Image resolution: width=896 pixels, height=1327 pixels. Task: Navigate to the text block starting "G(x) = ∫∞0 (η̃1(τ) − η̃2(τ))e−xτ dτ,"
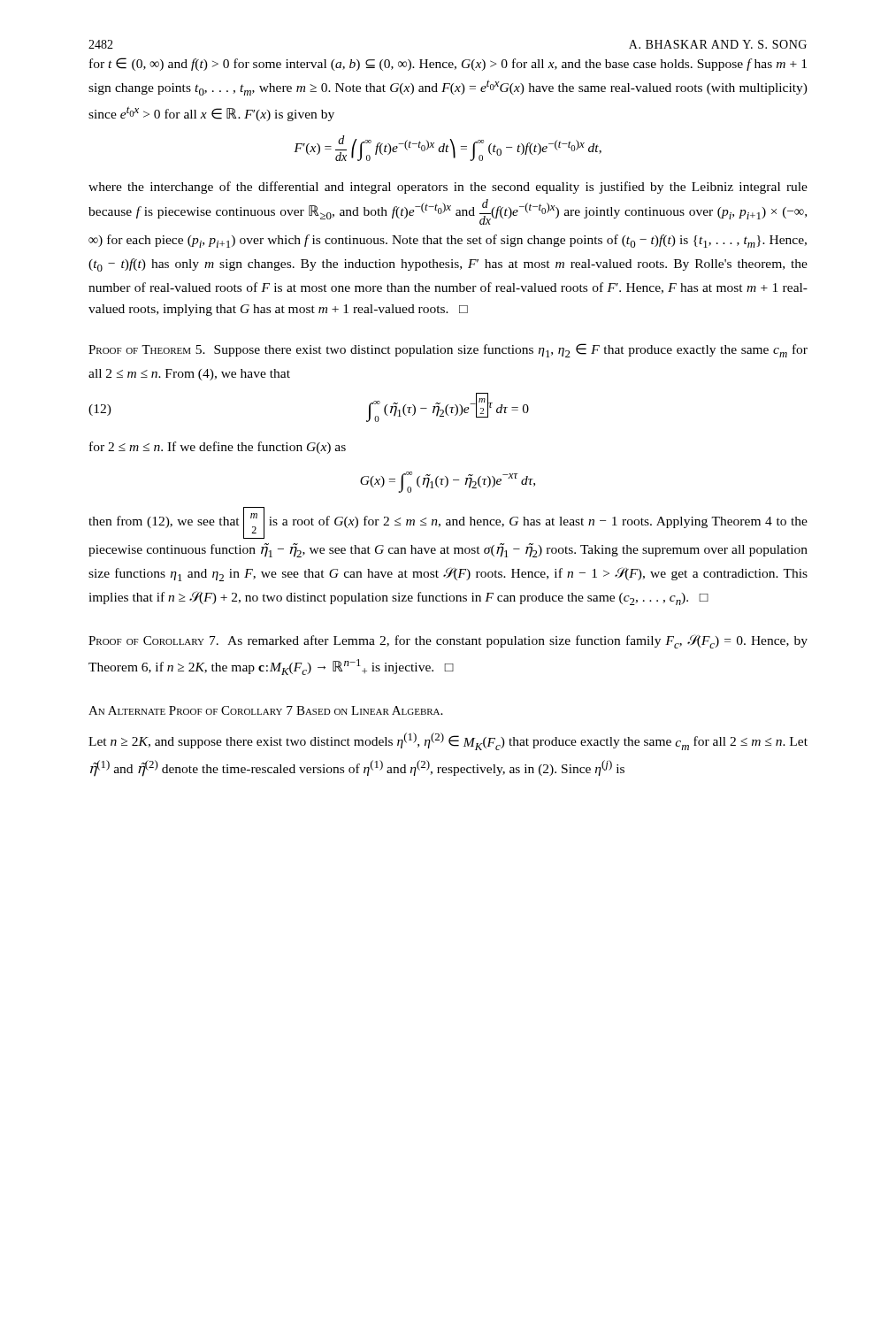coord(448,481)
